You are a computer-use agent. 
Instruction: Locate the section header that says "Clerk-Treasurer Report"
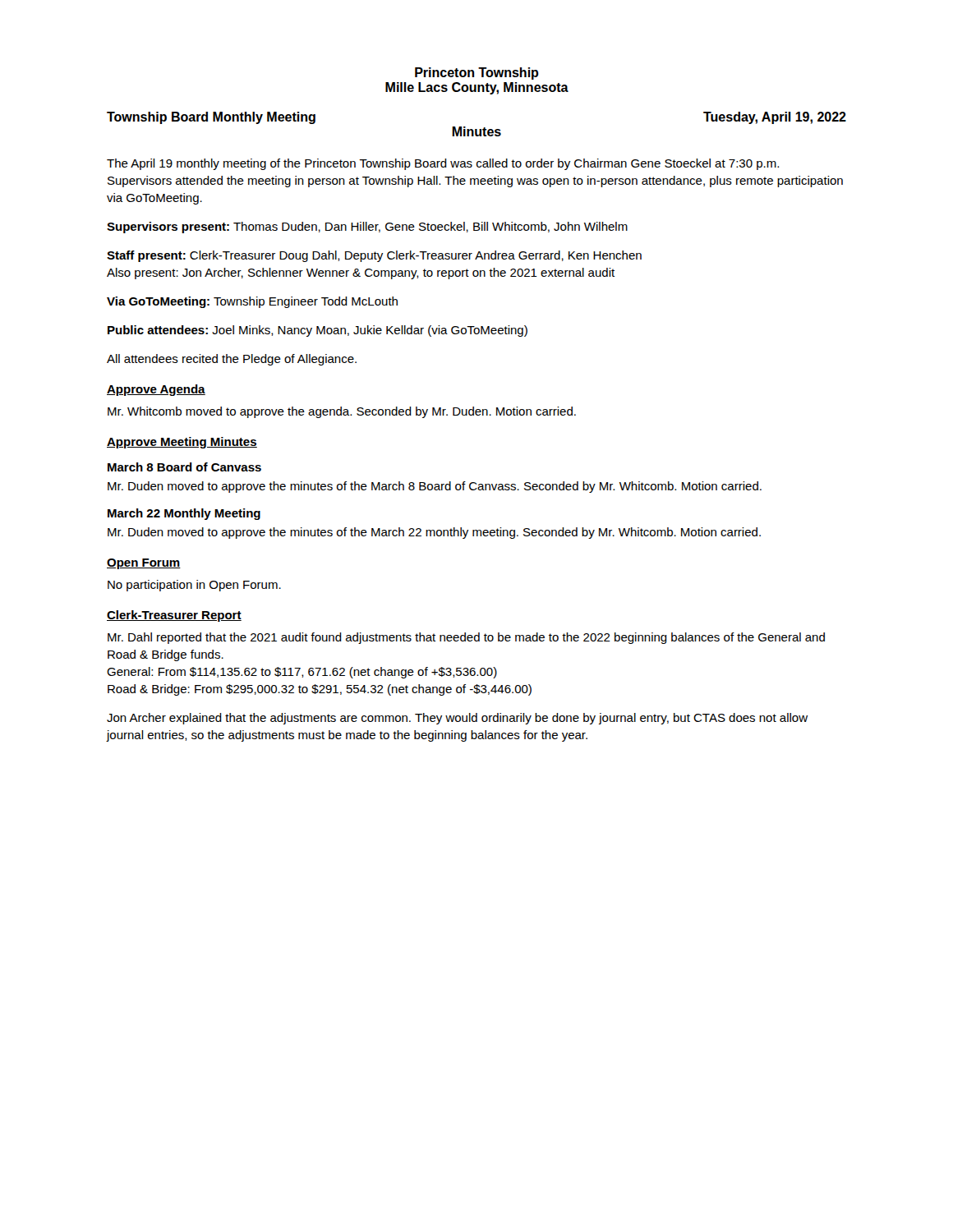click(174, 615)
